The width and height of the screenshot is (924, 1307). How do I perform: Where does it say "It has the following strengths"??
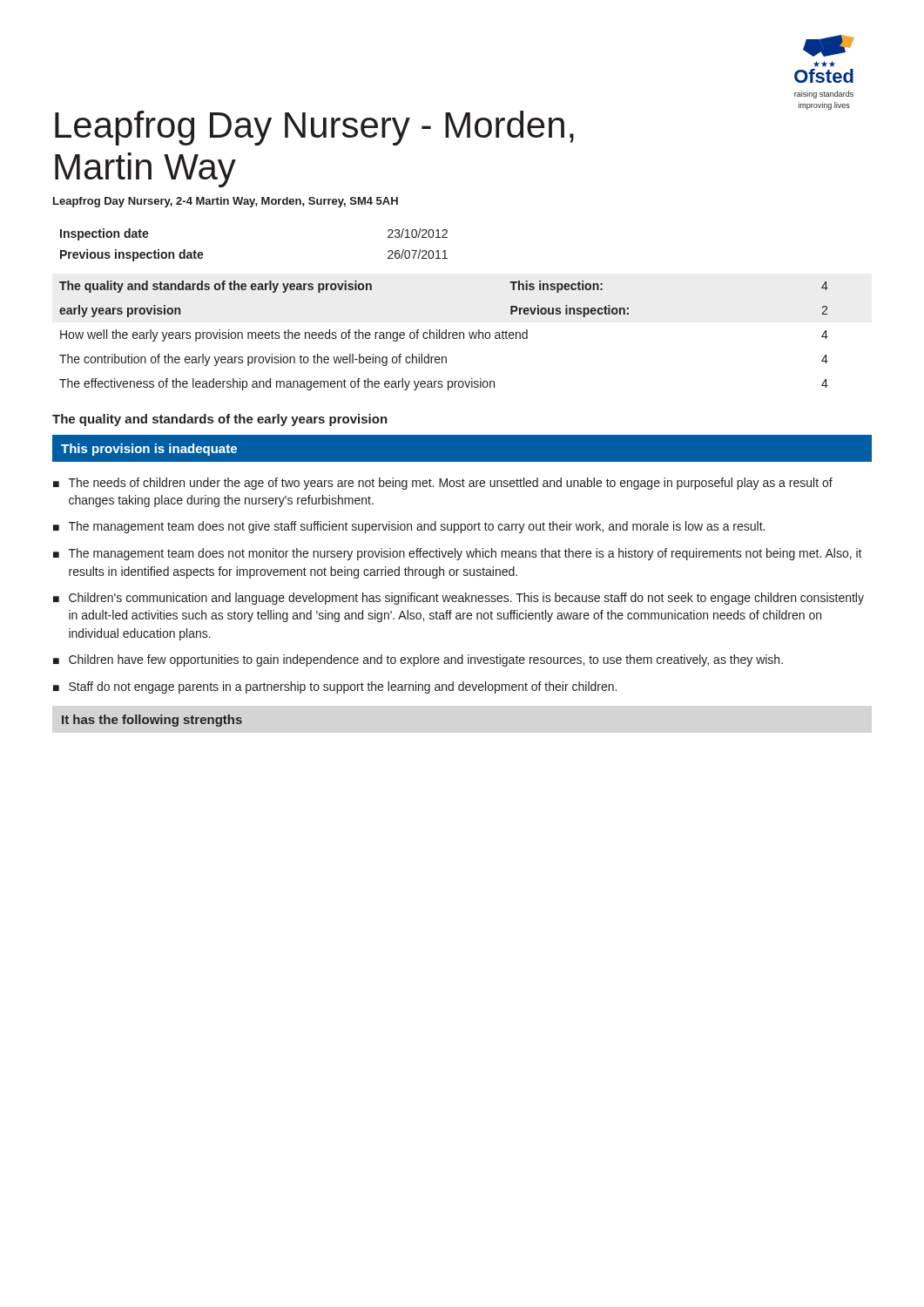point(152,719)
